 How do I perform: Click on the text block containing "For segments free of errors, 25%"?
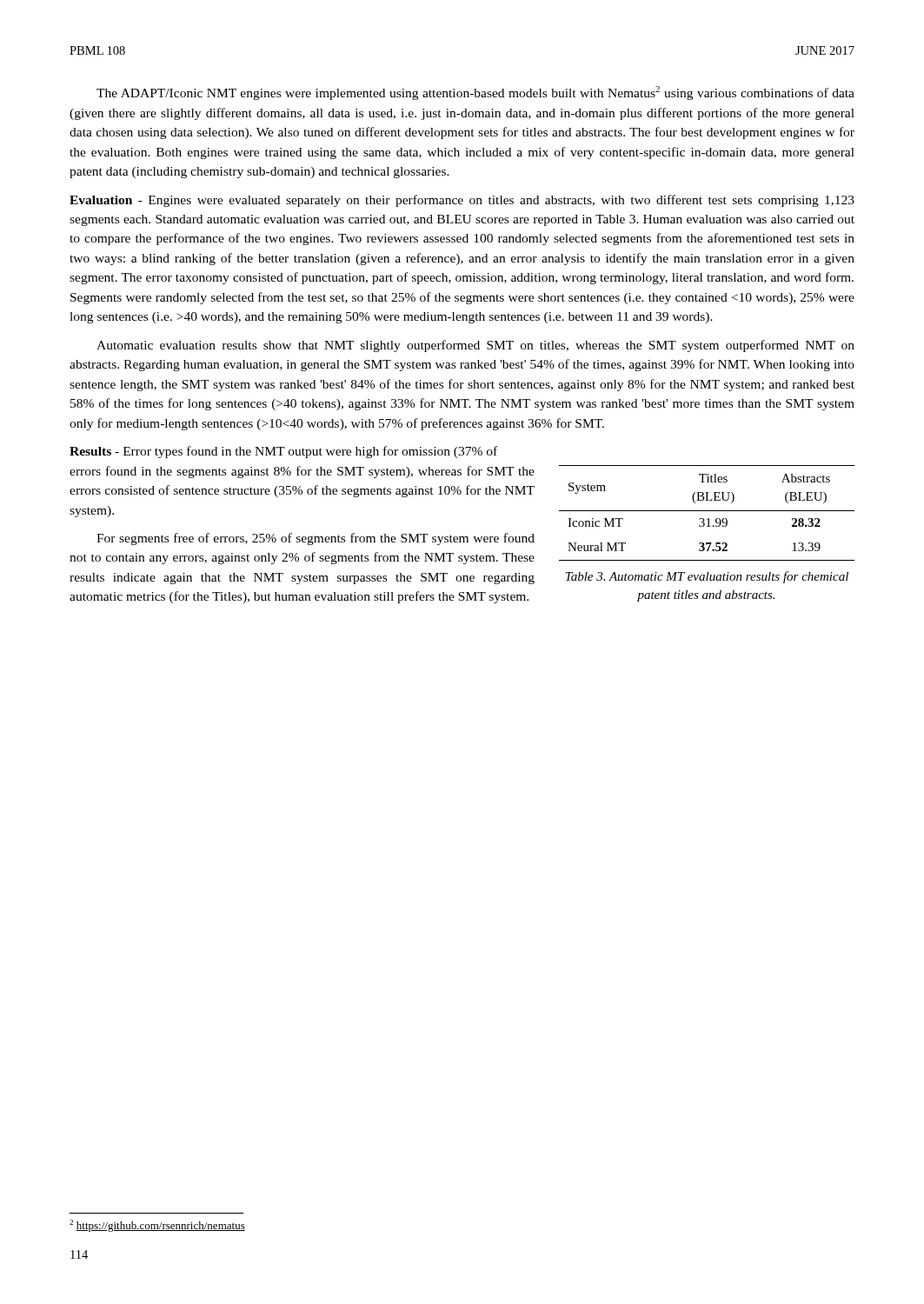pos(302,567)
